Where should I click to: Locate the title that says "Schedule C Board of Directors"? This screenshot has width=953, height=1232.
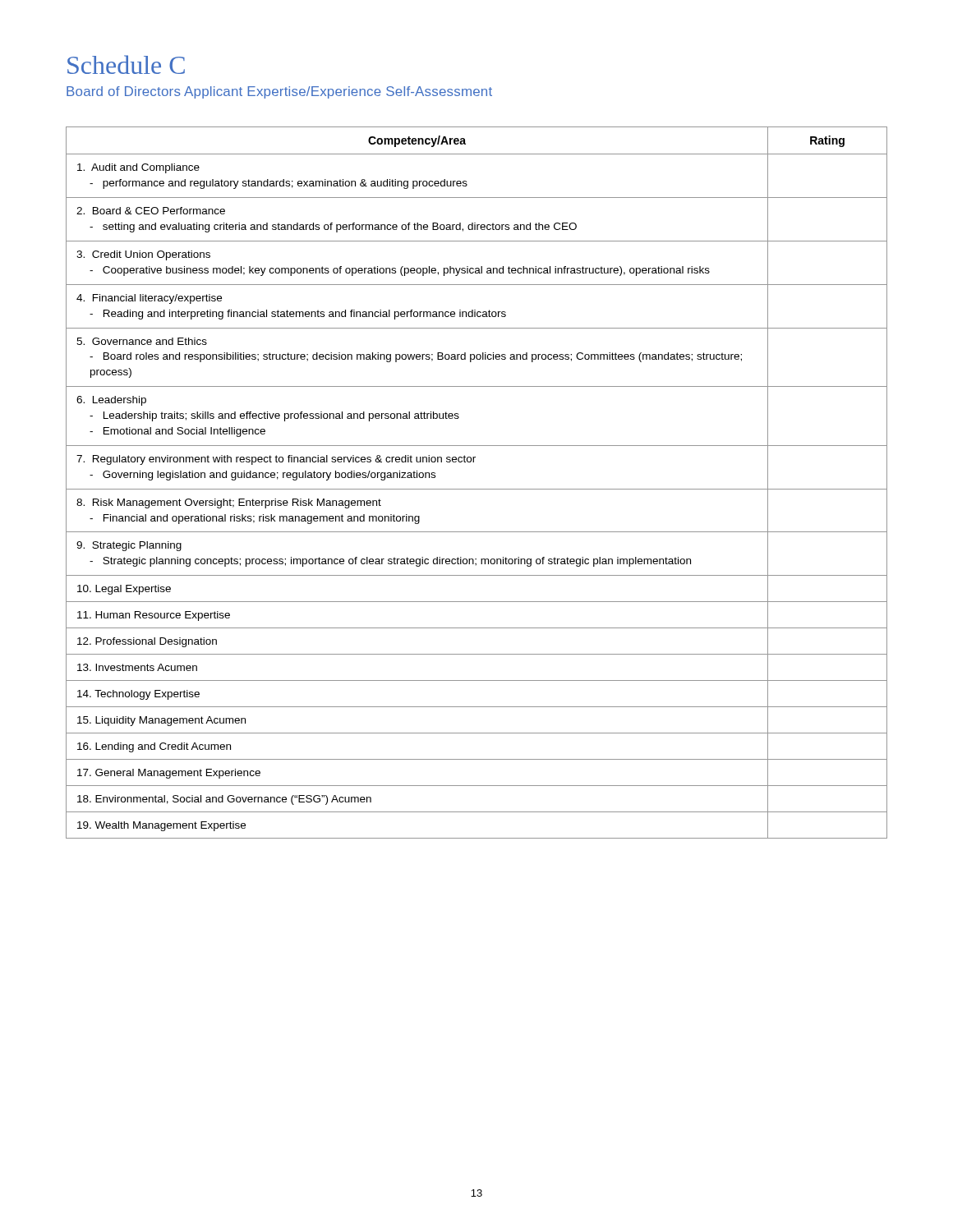click(126, 64)
